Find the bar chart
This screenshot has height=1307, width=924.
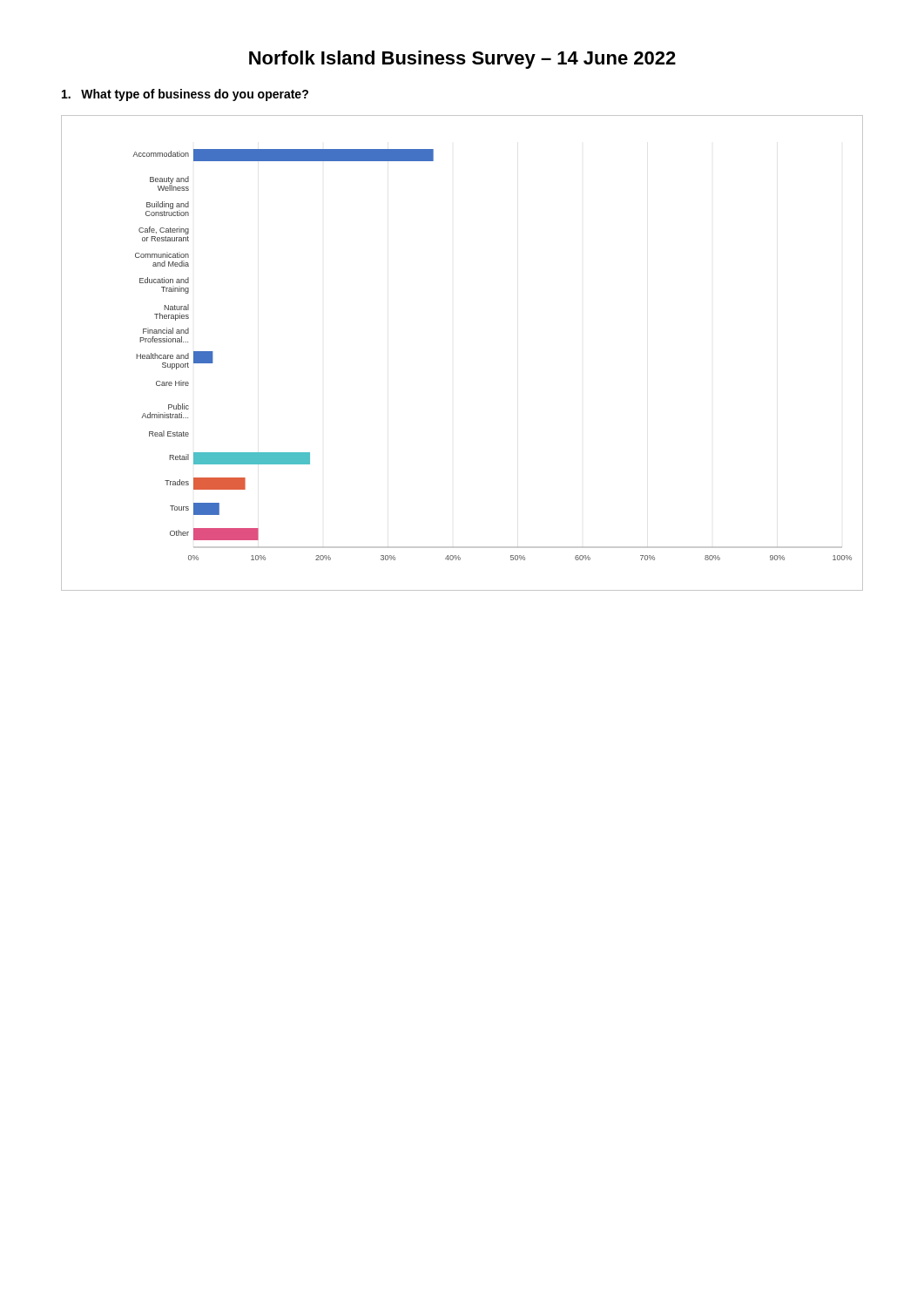tap(462, 353)
